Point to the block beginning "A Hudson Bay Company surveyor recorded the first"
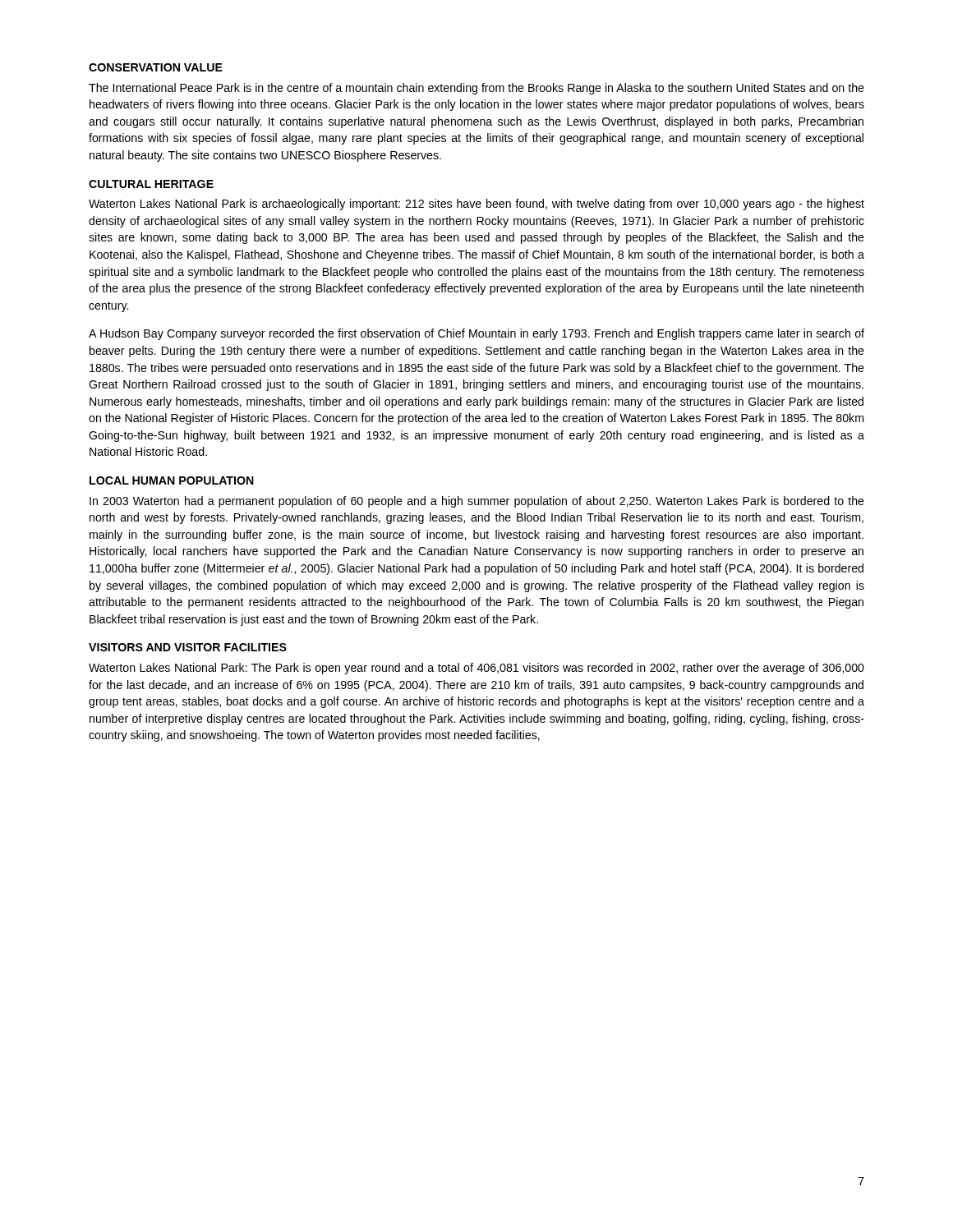This screenshot has width=953, height=1232. (476, 393)
